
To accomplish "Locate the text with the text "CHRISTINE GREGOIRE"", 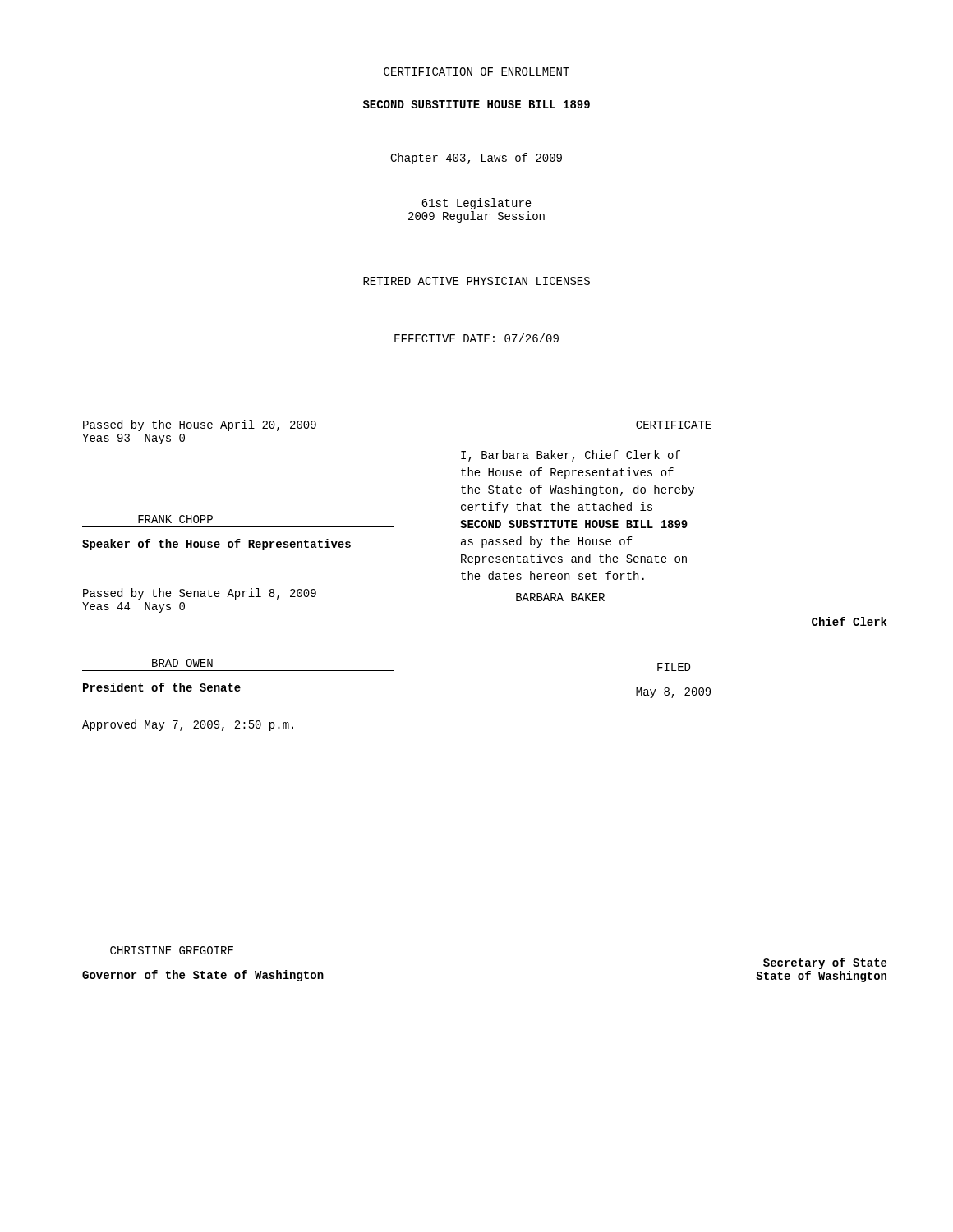I will [x=238, y=952].
